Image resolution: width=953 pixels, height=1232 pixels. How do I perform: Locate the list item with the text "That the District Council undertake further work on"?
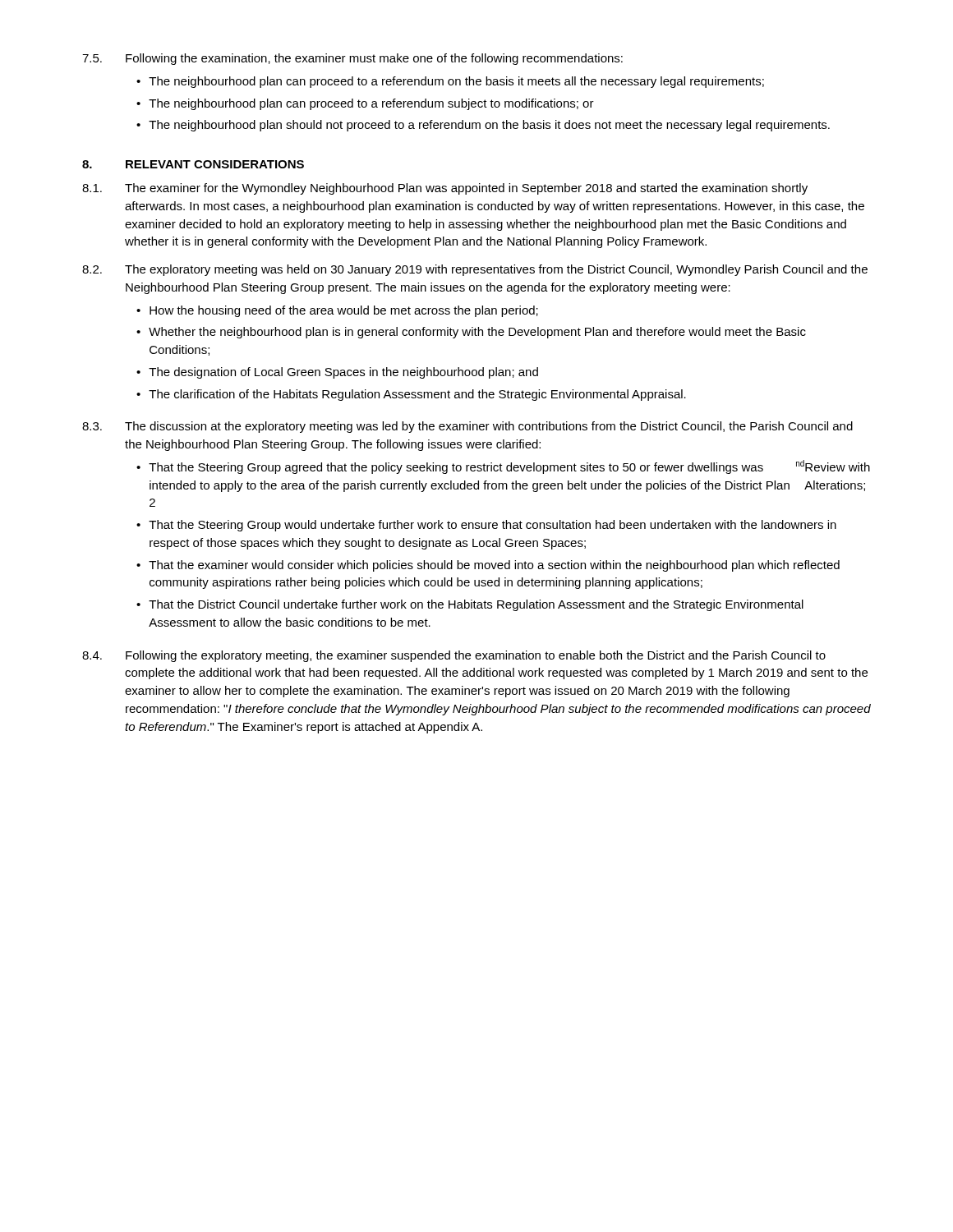click(476, 613)
